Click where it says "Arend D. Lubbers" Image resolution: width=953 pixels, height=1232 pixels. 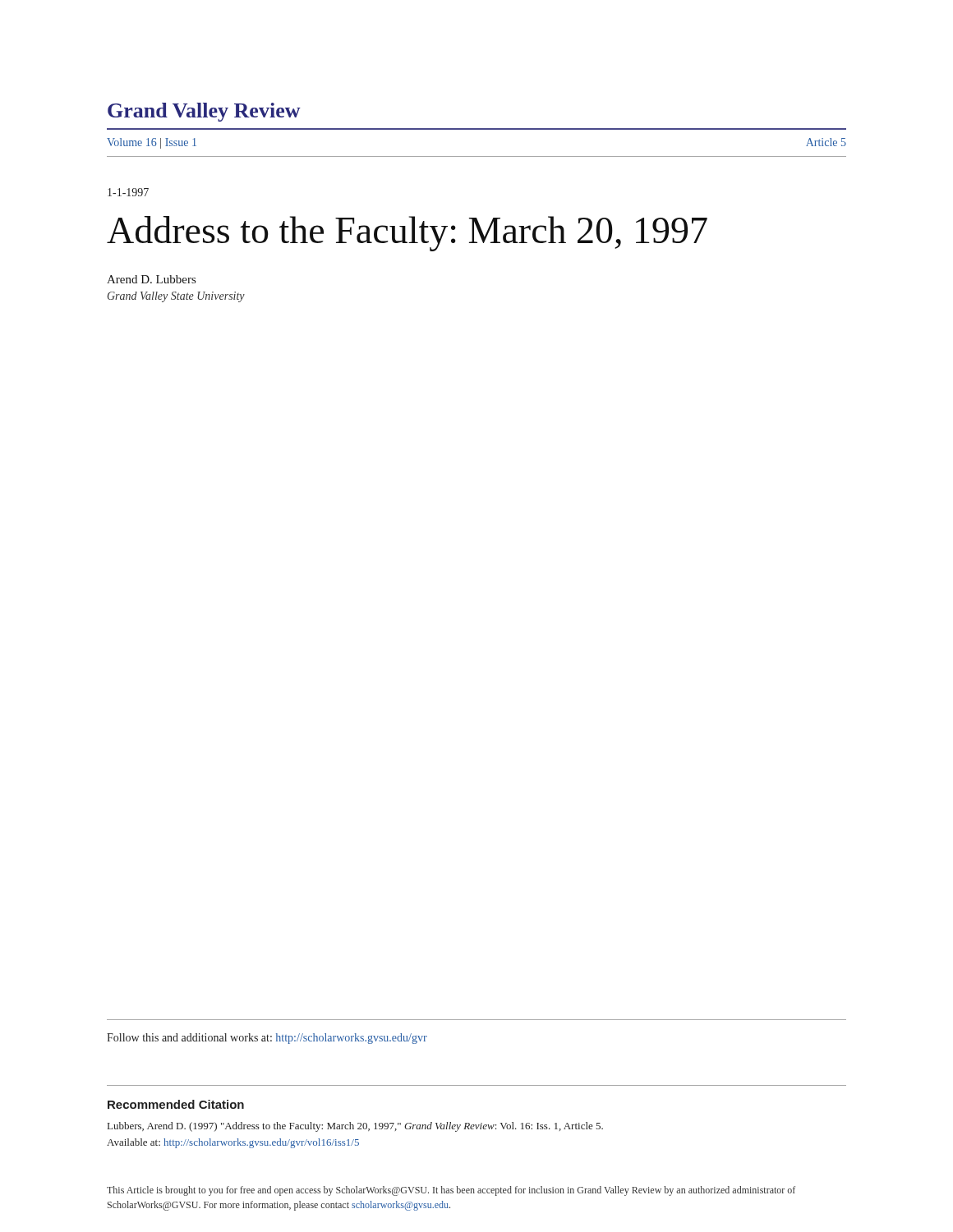(151, 279)
